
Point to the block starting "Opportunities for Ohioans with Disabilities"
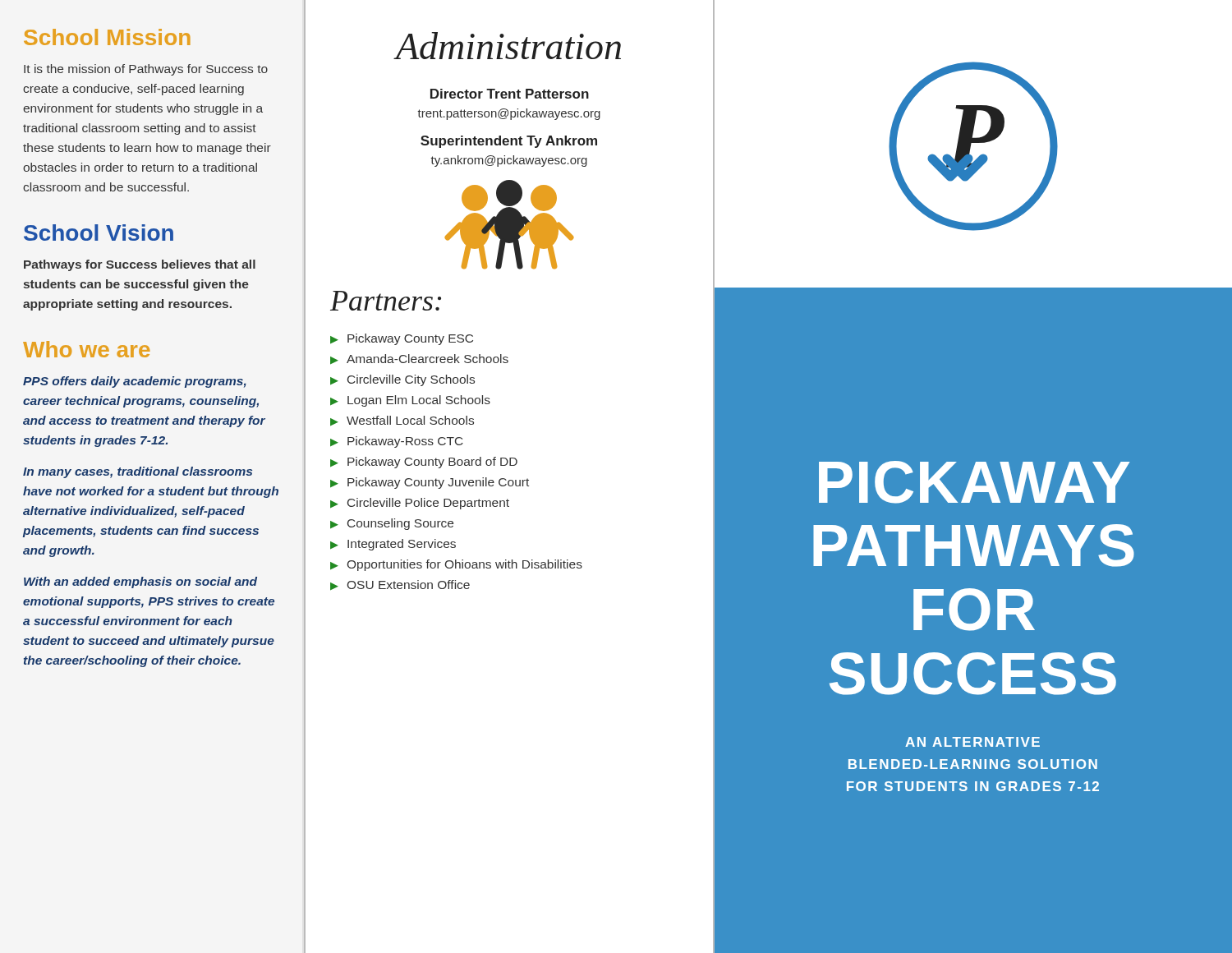(x=464, y=564)
